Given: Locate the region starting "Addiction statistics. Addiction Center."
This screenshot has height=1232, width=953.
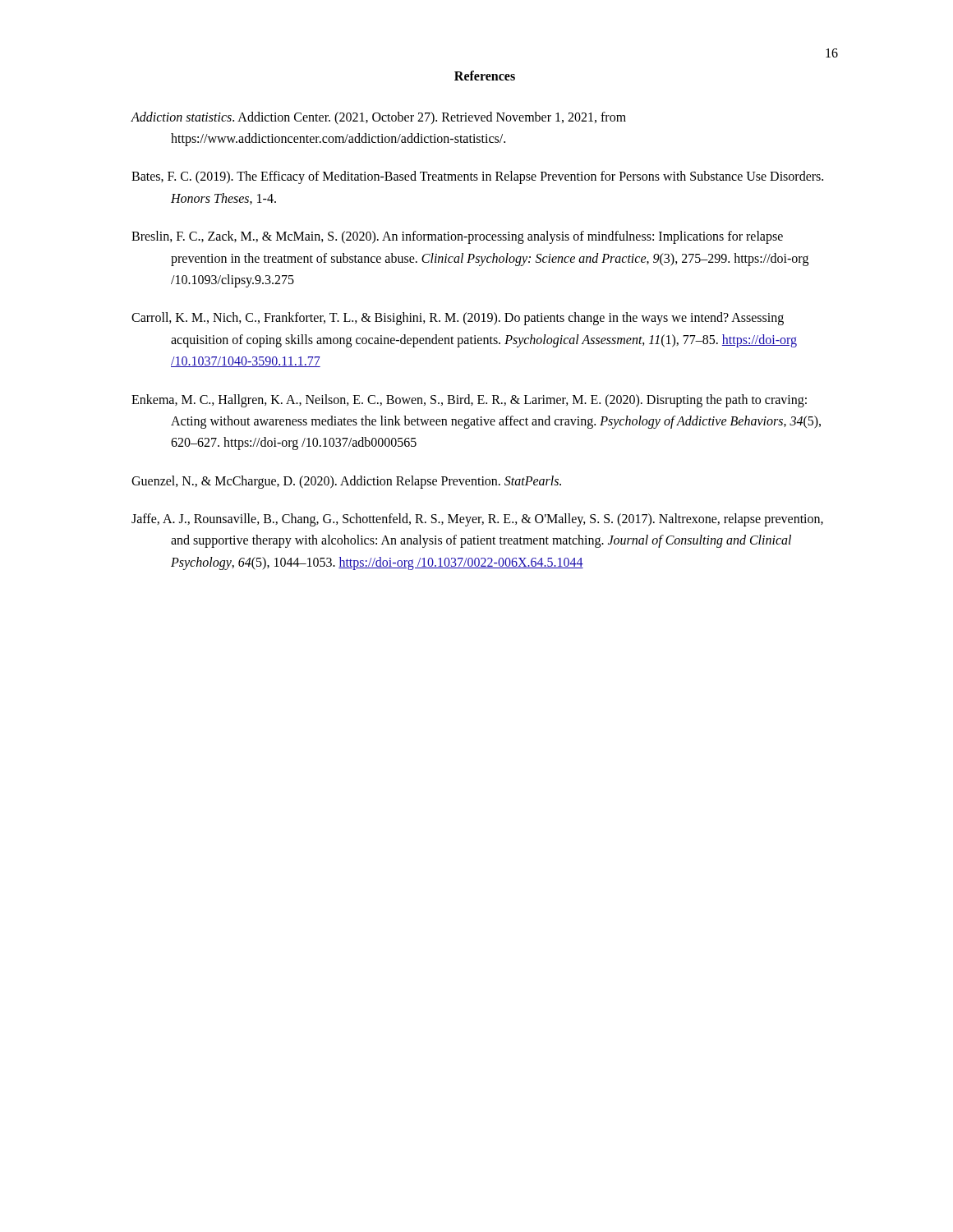Looking at the screenshot, I should 485,128.
